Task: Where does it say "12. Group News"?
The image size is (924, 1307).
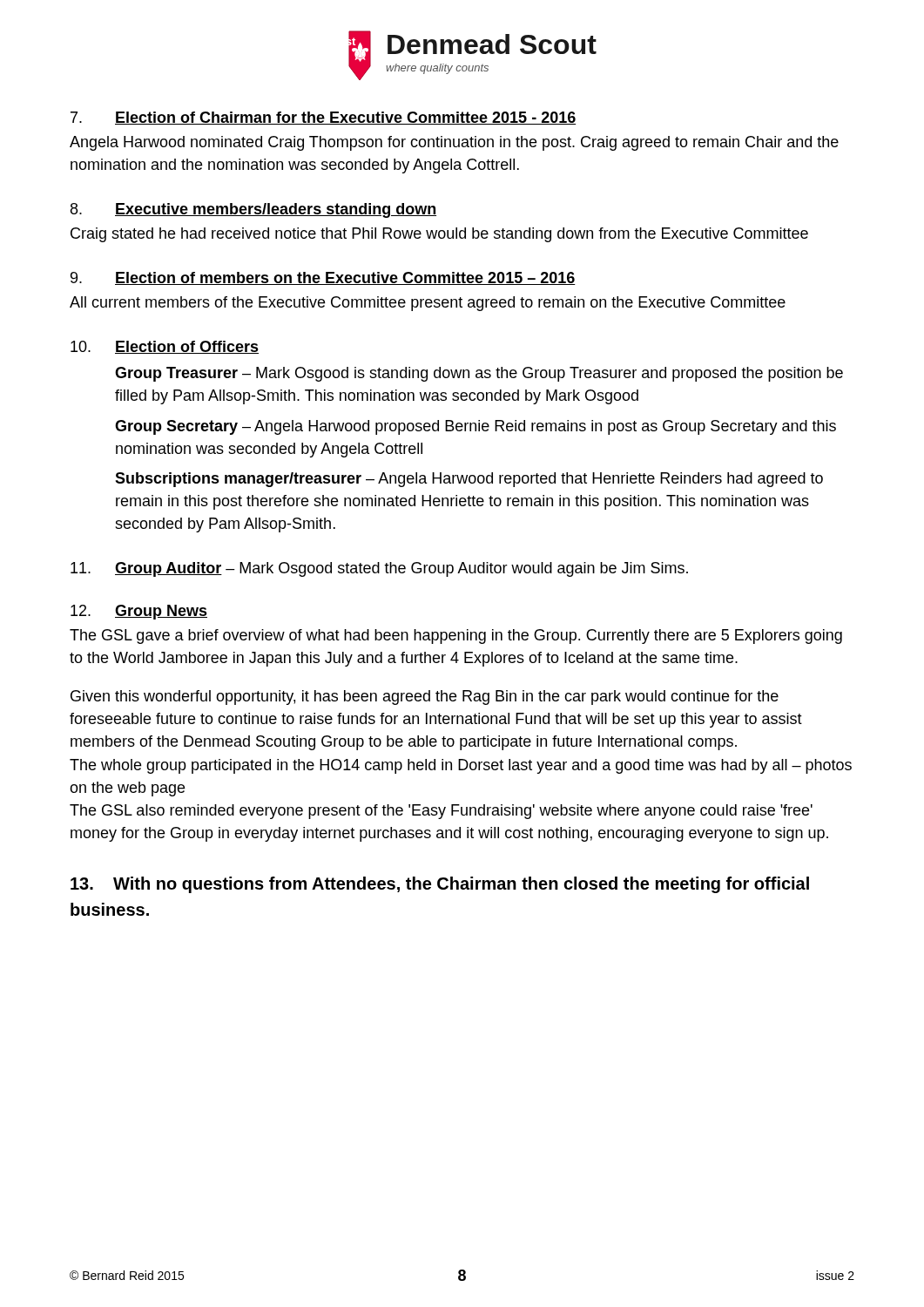Action: 138,611
